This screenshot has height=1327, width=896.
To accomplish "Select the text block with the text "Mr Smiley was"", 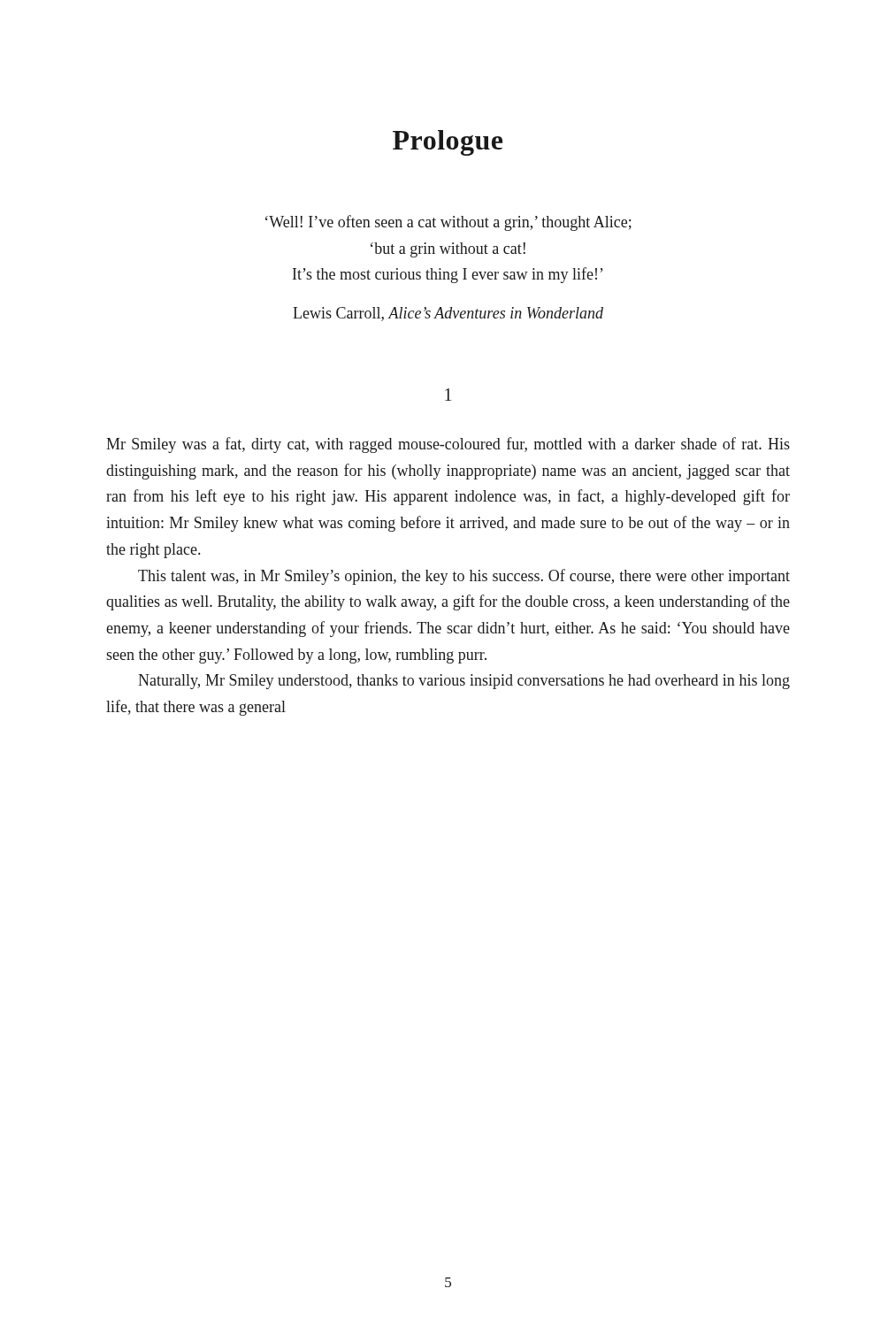I will point(448,576).
